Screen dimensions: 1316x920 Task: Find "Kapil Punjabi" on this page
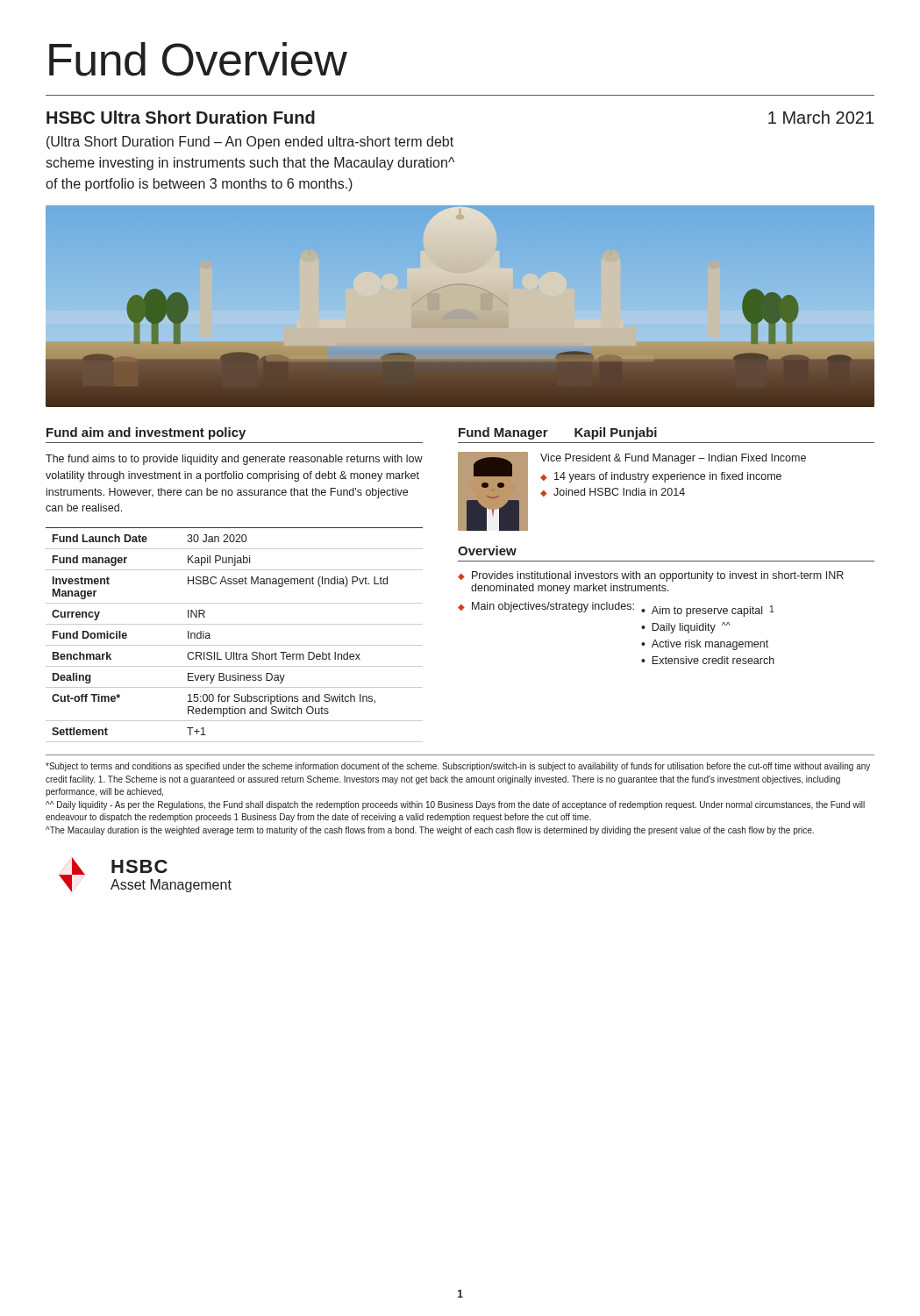[x=616, y=432]
